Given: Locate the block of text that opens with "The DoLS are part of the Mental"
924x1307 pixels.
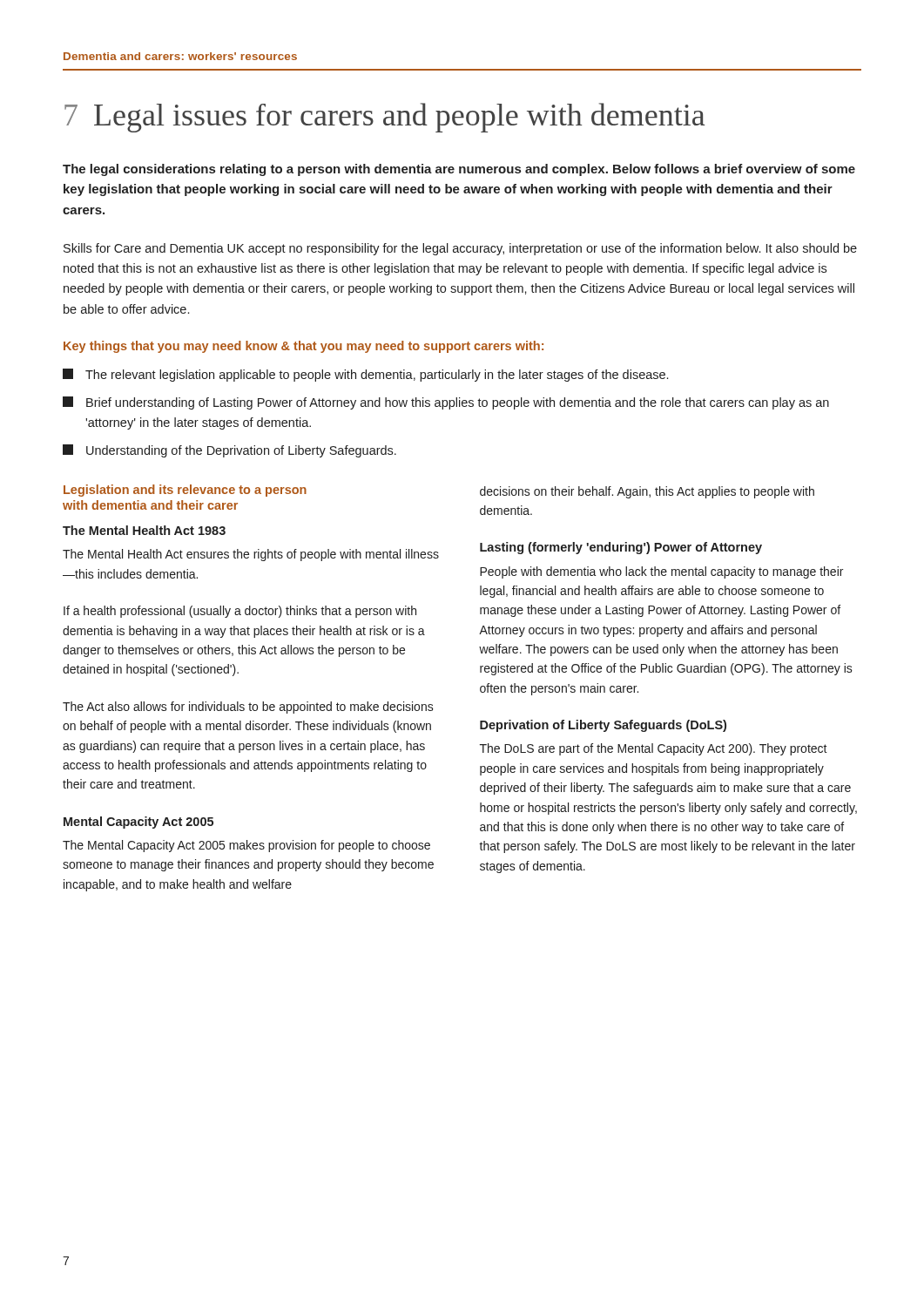Looking at the screenshot, I should pyautogui.click(x=669, y=807).
